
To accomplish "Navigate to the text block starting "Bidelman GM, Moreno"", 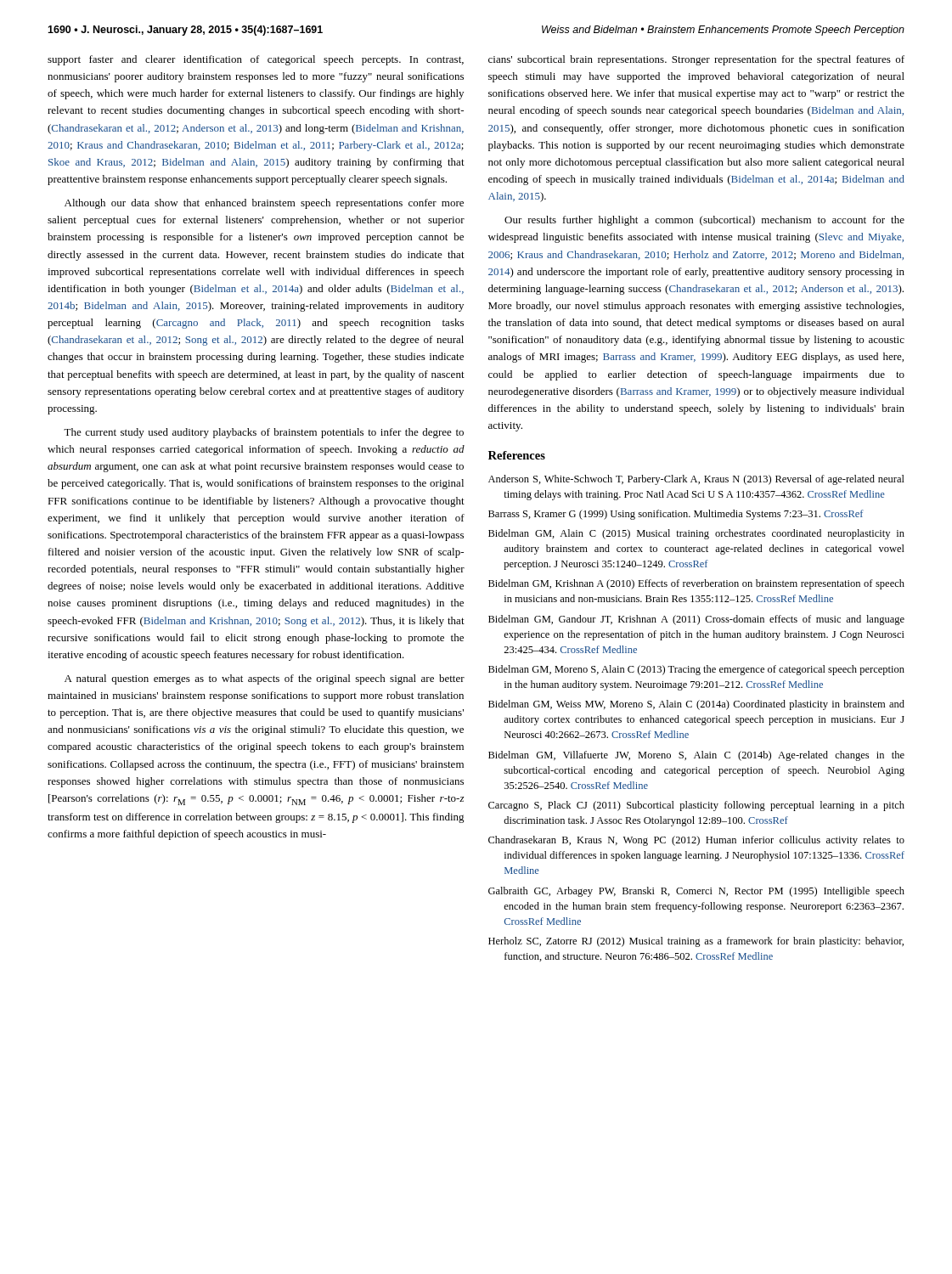I will tap(696, 677).
